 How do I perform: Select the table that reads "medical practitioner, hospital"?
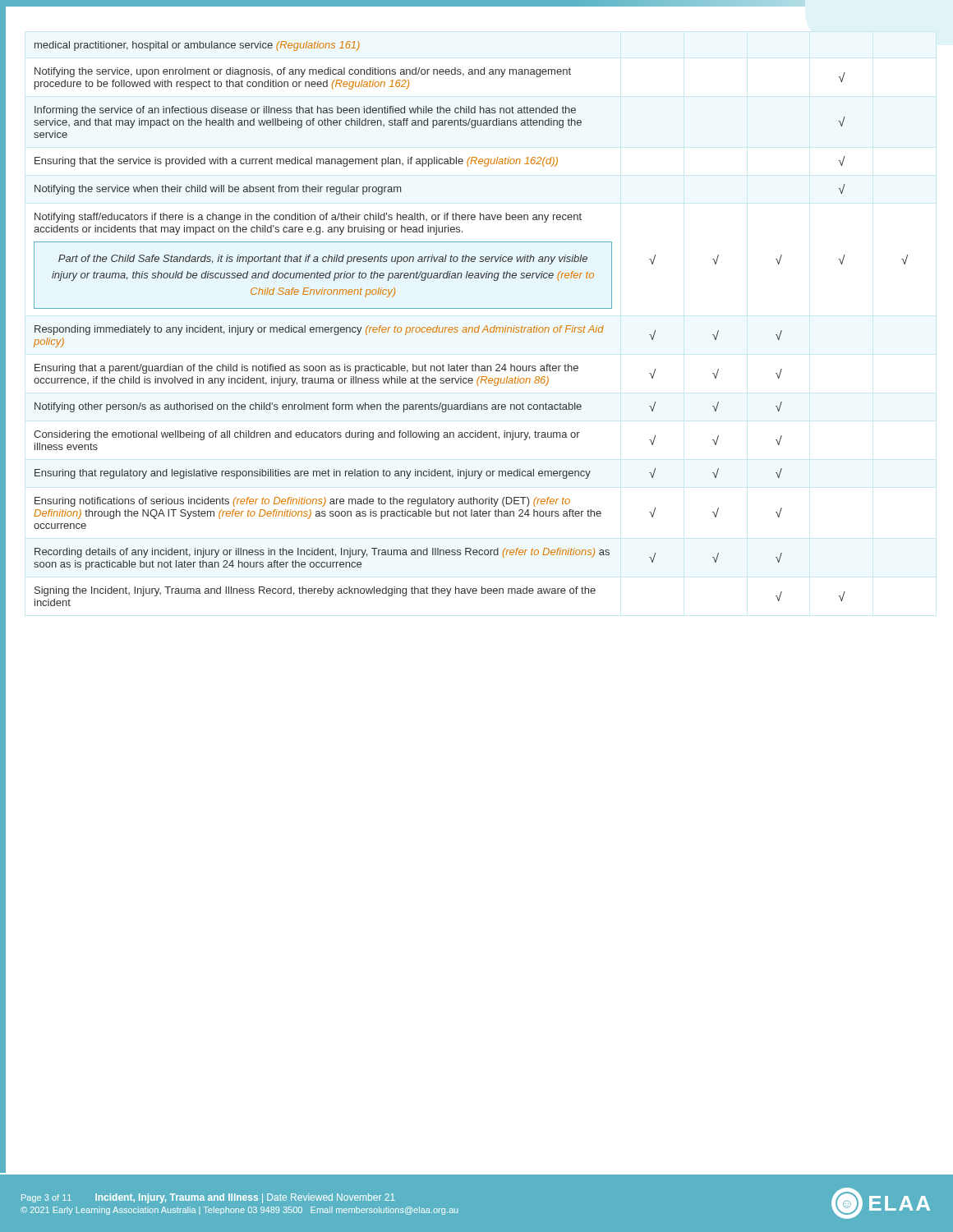481,324
